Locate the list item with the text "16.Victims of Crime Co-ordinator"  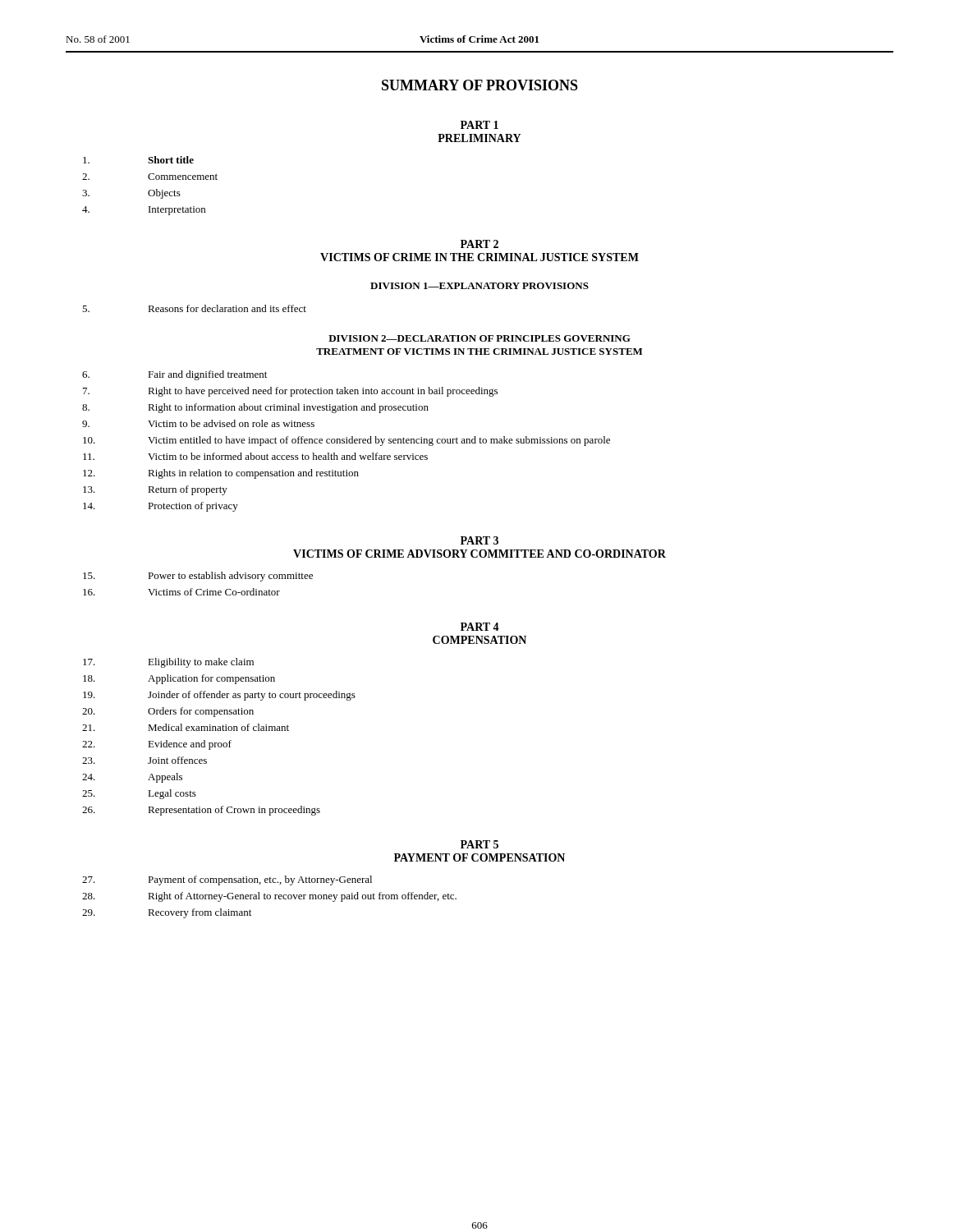point(181,592)
